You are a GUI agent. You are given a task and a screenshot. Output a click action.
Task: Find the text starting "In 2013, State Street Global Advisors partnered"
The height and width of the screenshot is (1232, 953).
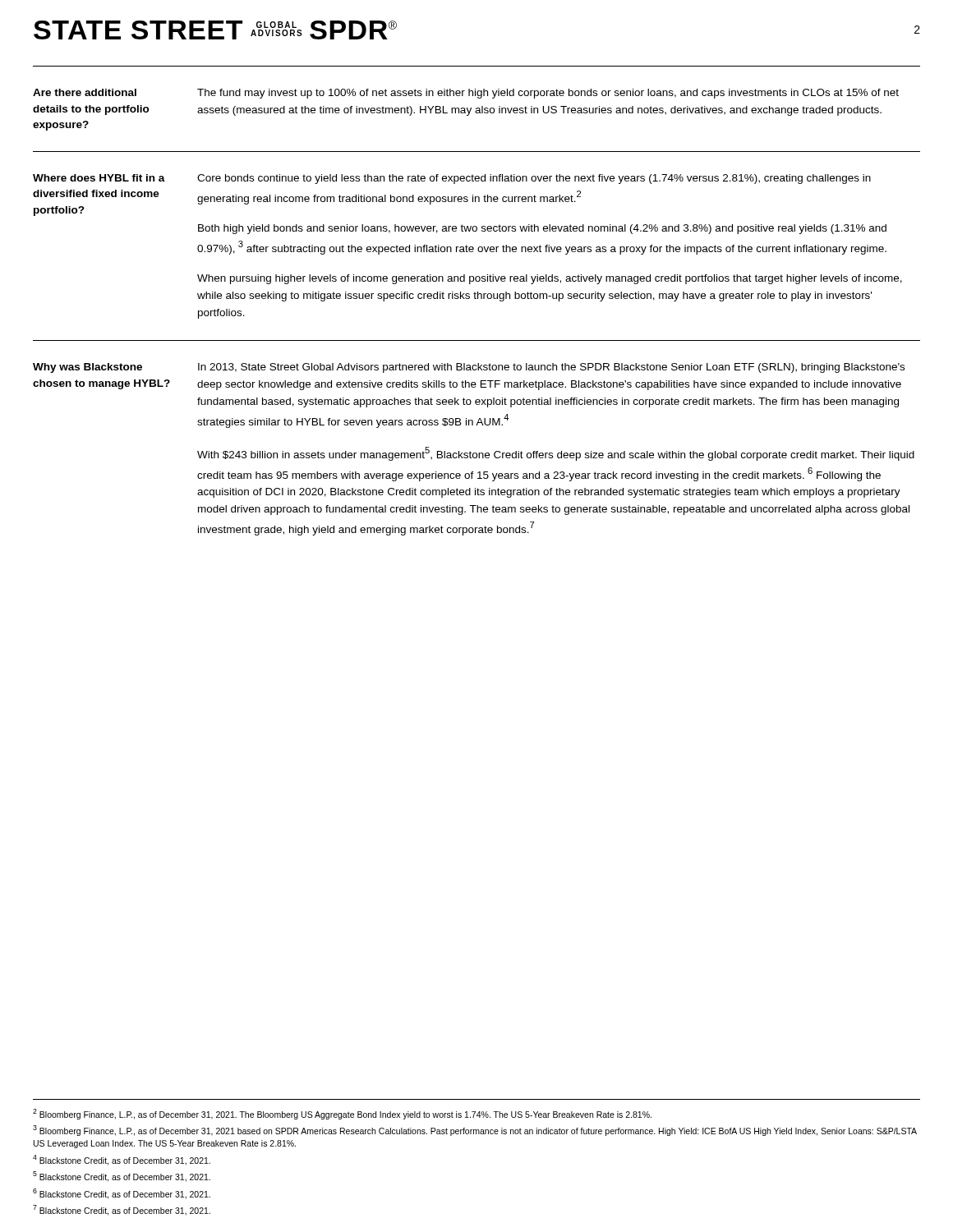559,449
